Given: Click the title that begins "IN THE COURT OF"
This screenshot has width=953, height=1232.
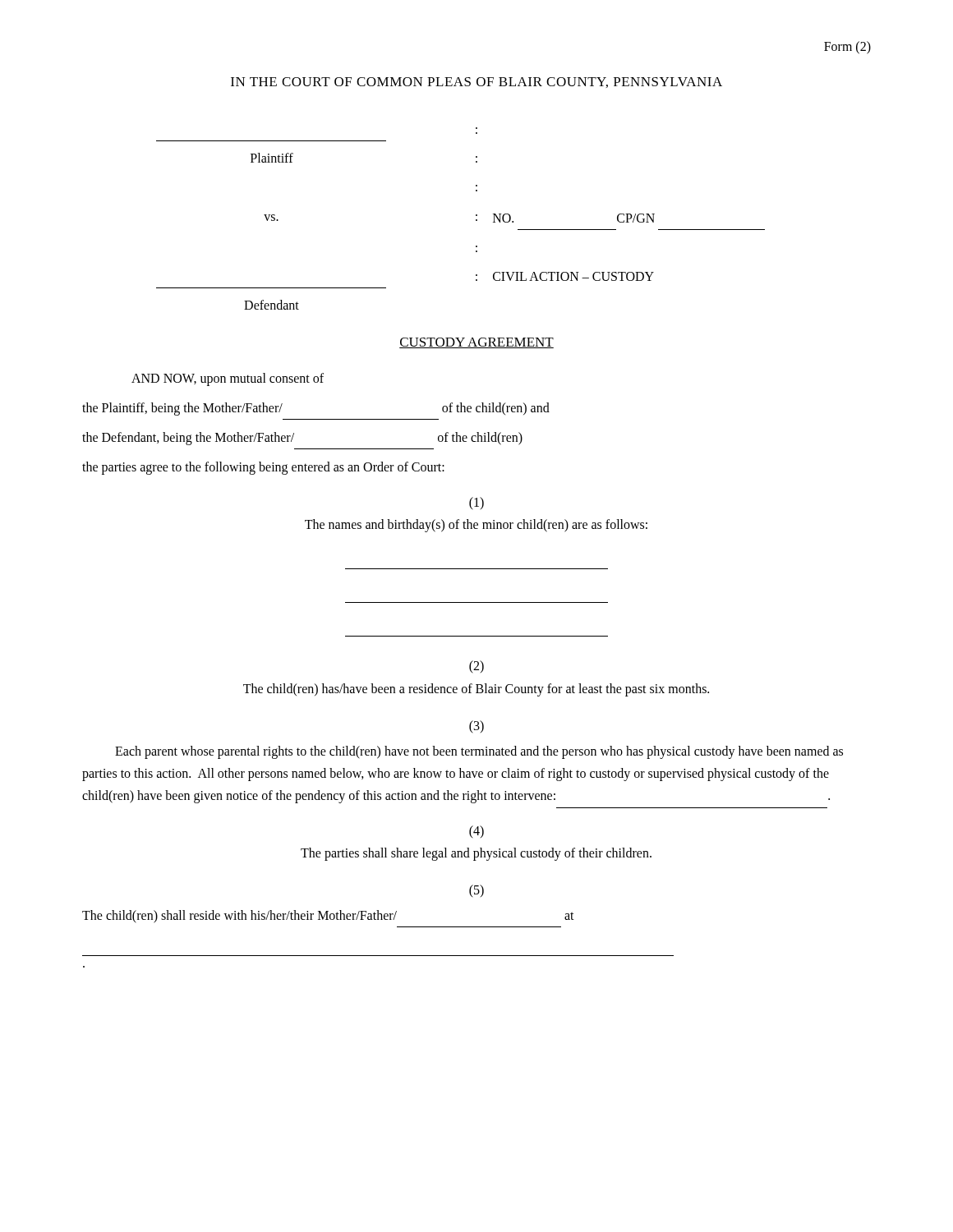Looking at the screenshot, I should (x=476, y=82).
